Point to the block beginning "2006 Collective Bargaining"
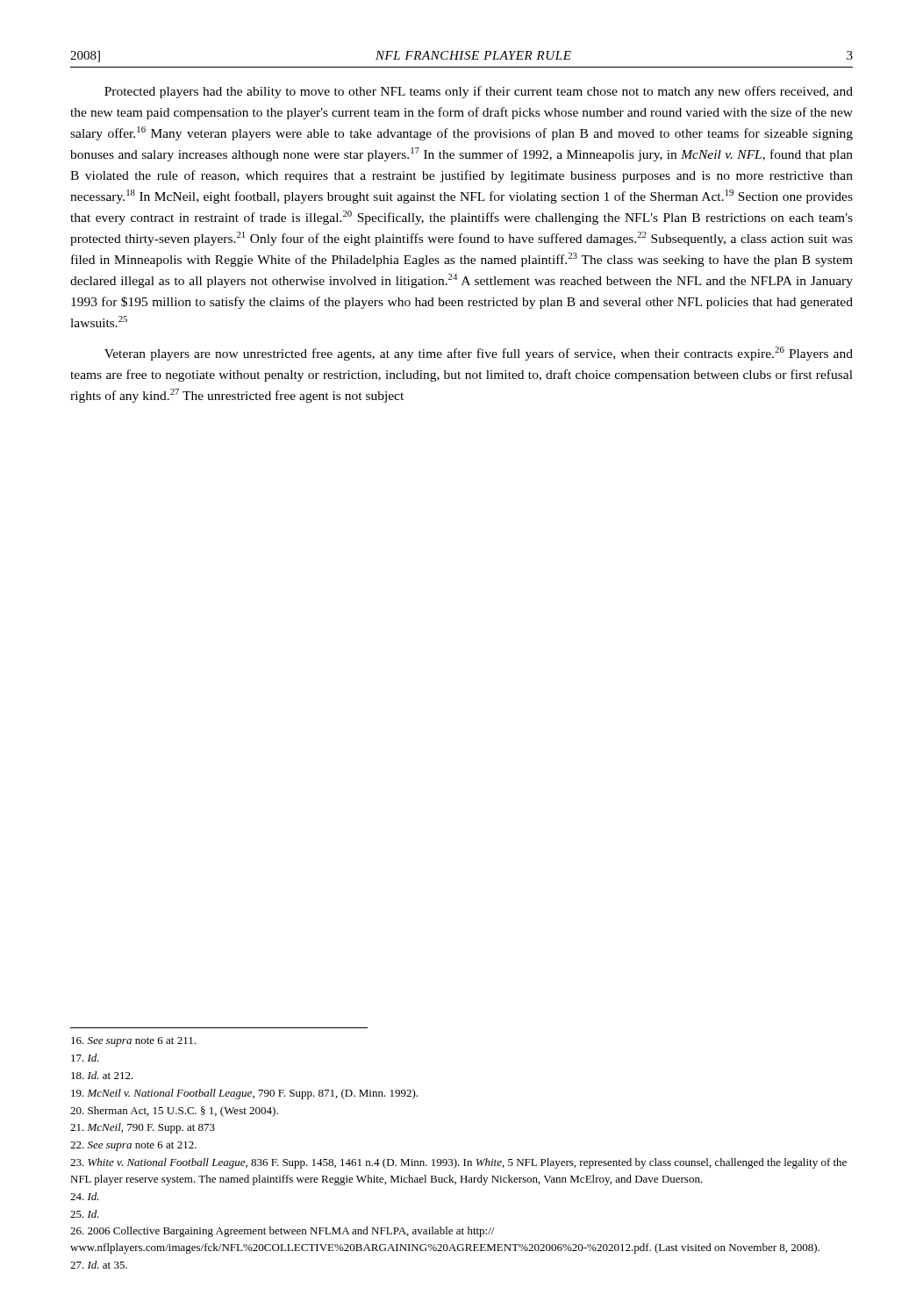 [445, 1239]
